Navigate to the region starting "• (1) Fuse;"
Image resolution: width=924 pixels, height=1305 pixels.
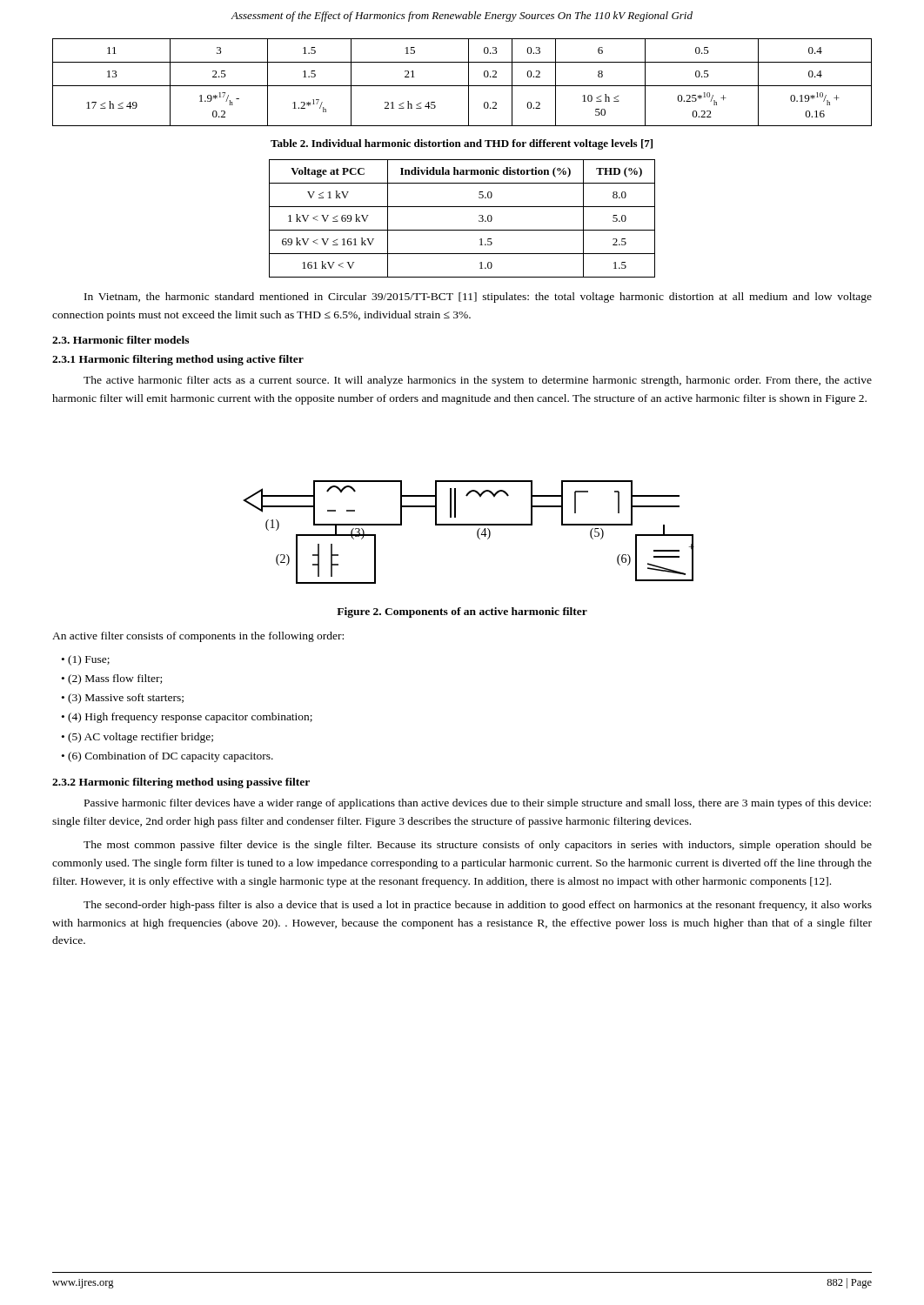(x=85, y=659)
